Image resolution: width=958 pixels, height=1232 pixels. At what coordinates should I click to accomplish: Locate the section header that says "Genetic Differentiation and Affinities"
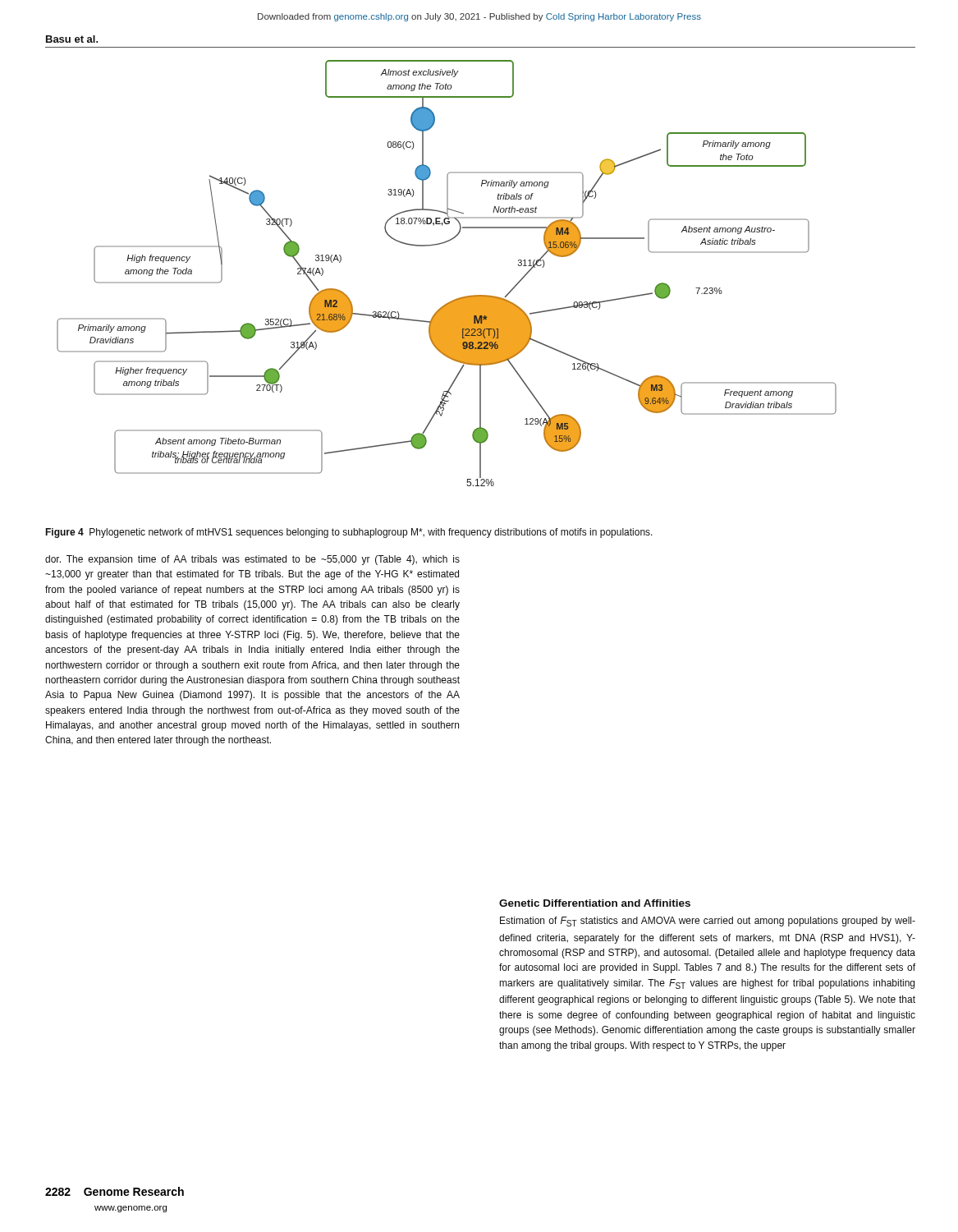(x=595, y=903)
